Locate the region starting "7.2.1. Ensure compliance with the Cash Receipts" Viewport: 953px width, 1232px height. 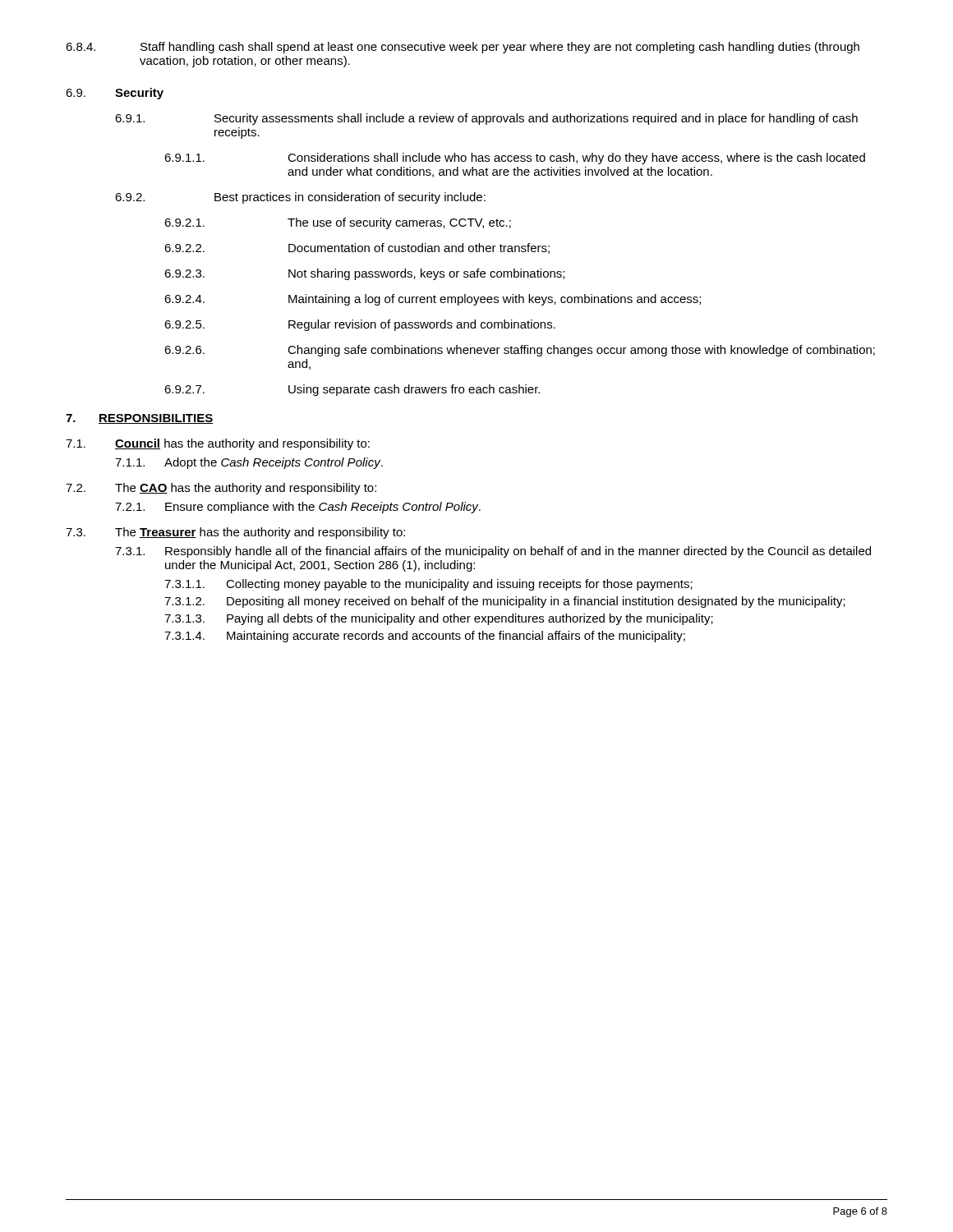coord(298,506)
